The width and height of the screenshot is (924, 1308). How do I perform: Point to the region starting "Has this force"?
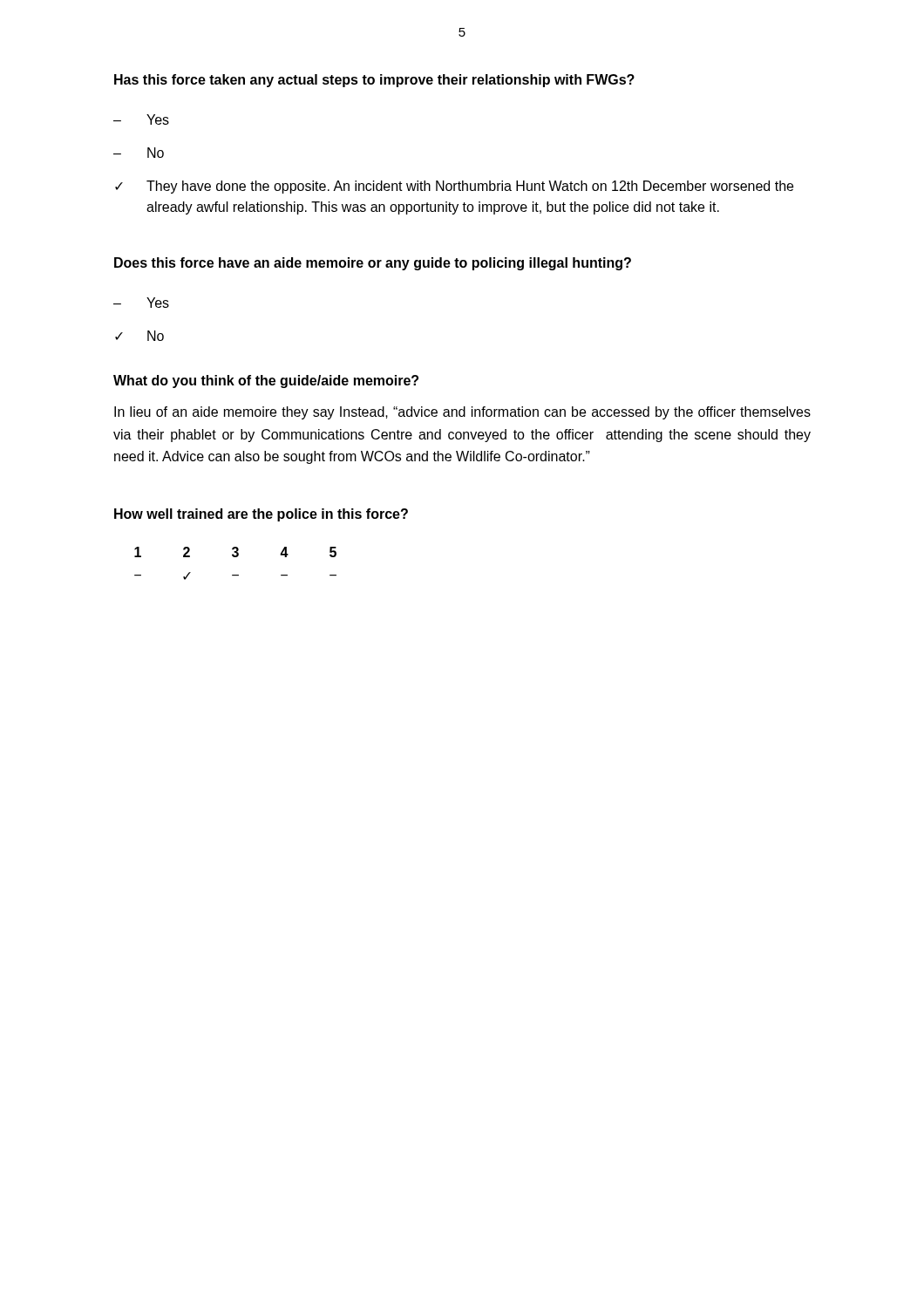(x=374, y=80)
